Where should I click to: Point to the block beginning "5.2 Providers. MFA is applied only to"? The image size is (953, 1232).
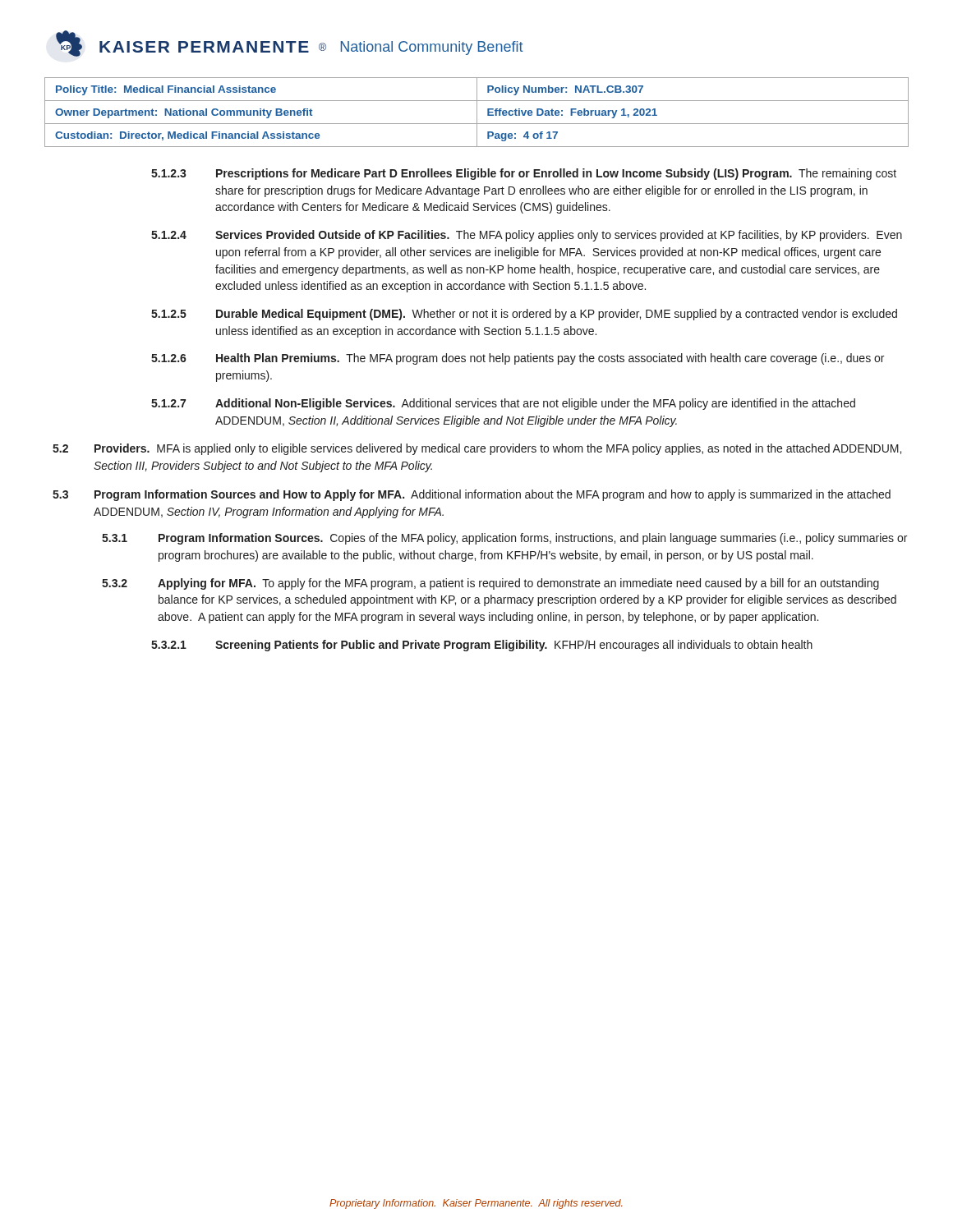pos(481,458)
